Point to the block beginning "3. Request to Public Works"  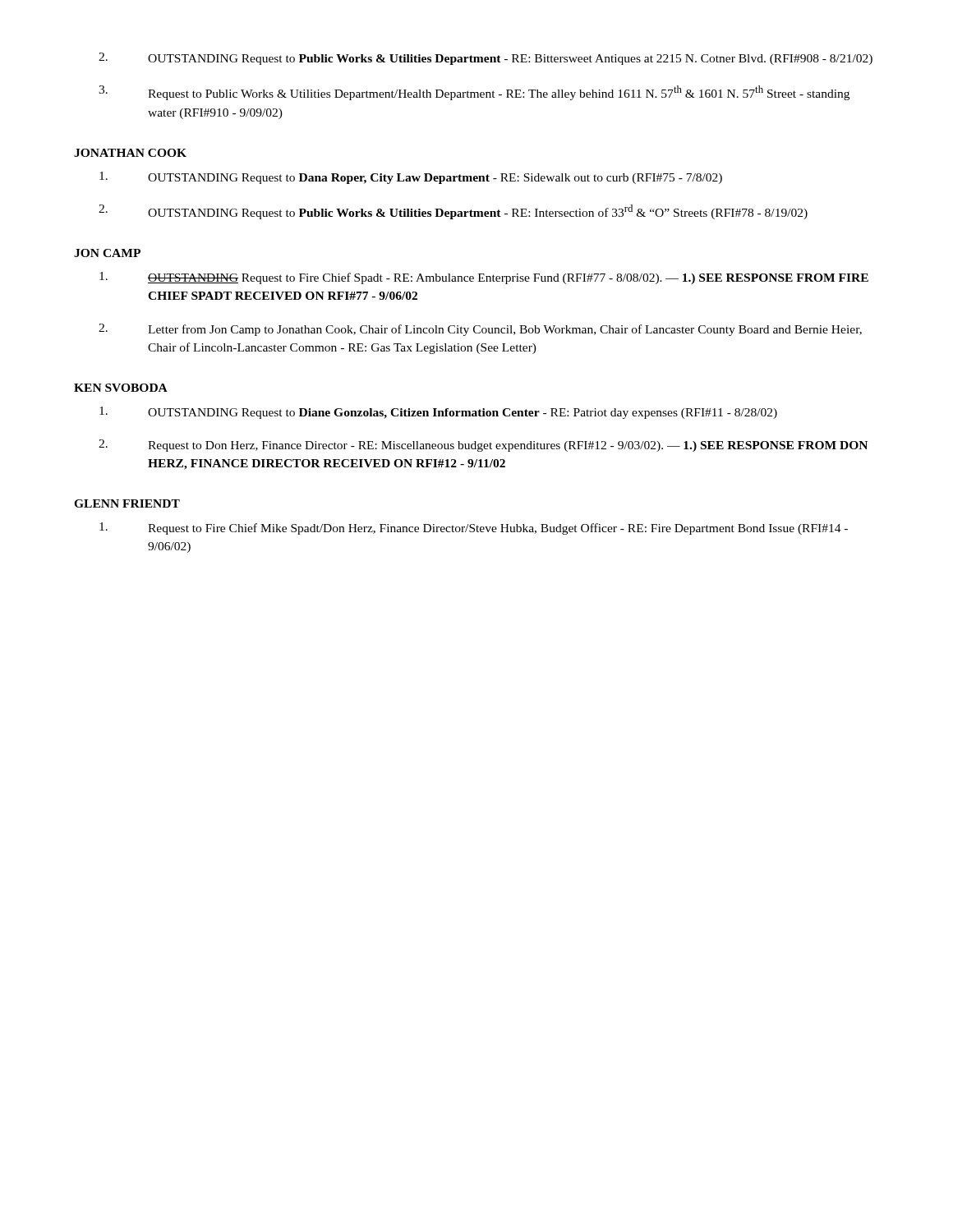point(476,102)
